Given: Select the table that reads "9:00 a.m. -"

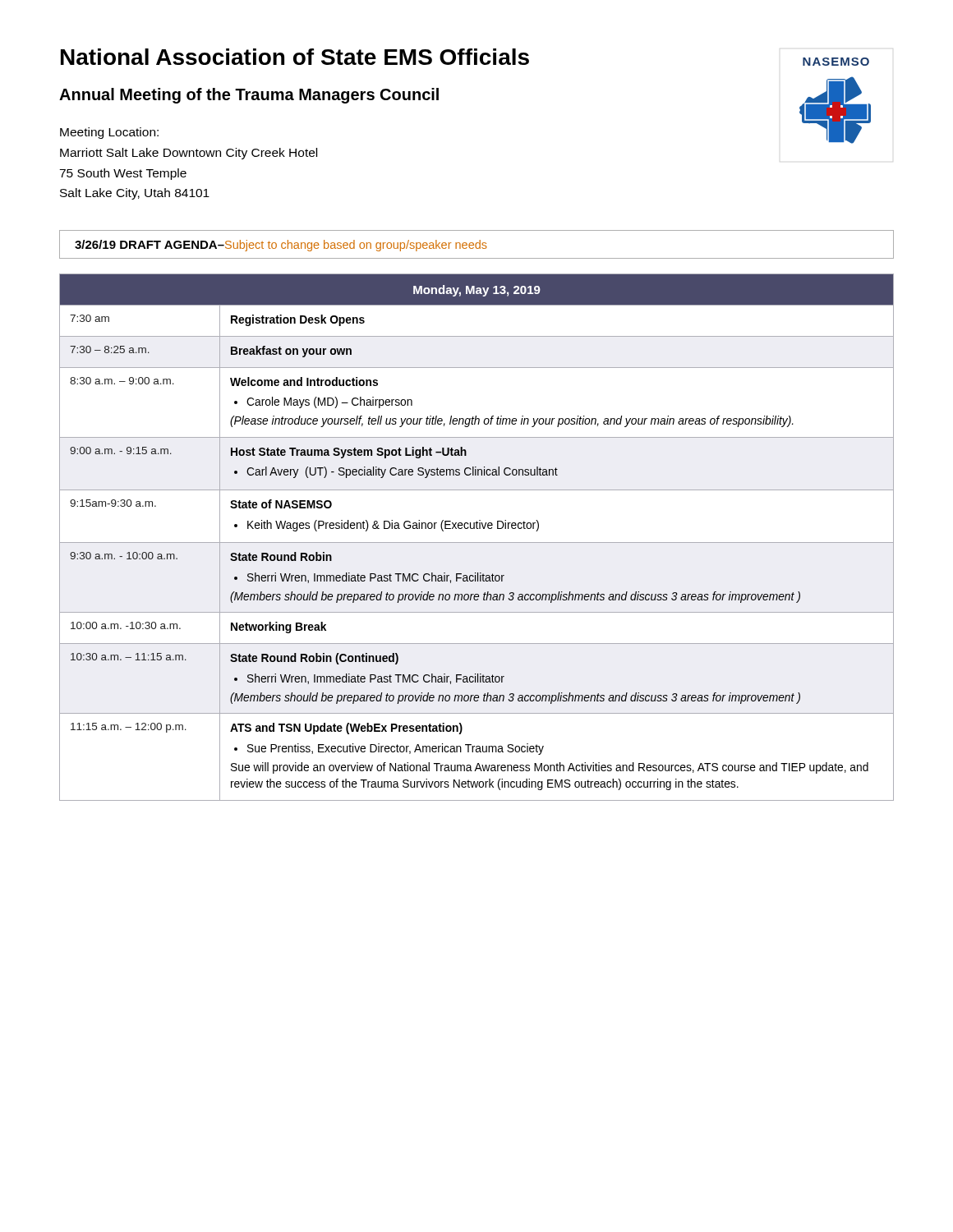Looking at the screenshot, I should click(476, 537).
